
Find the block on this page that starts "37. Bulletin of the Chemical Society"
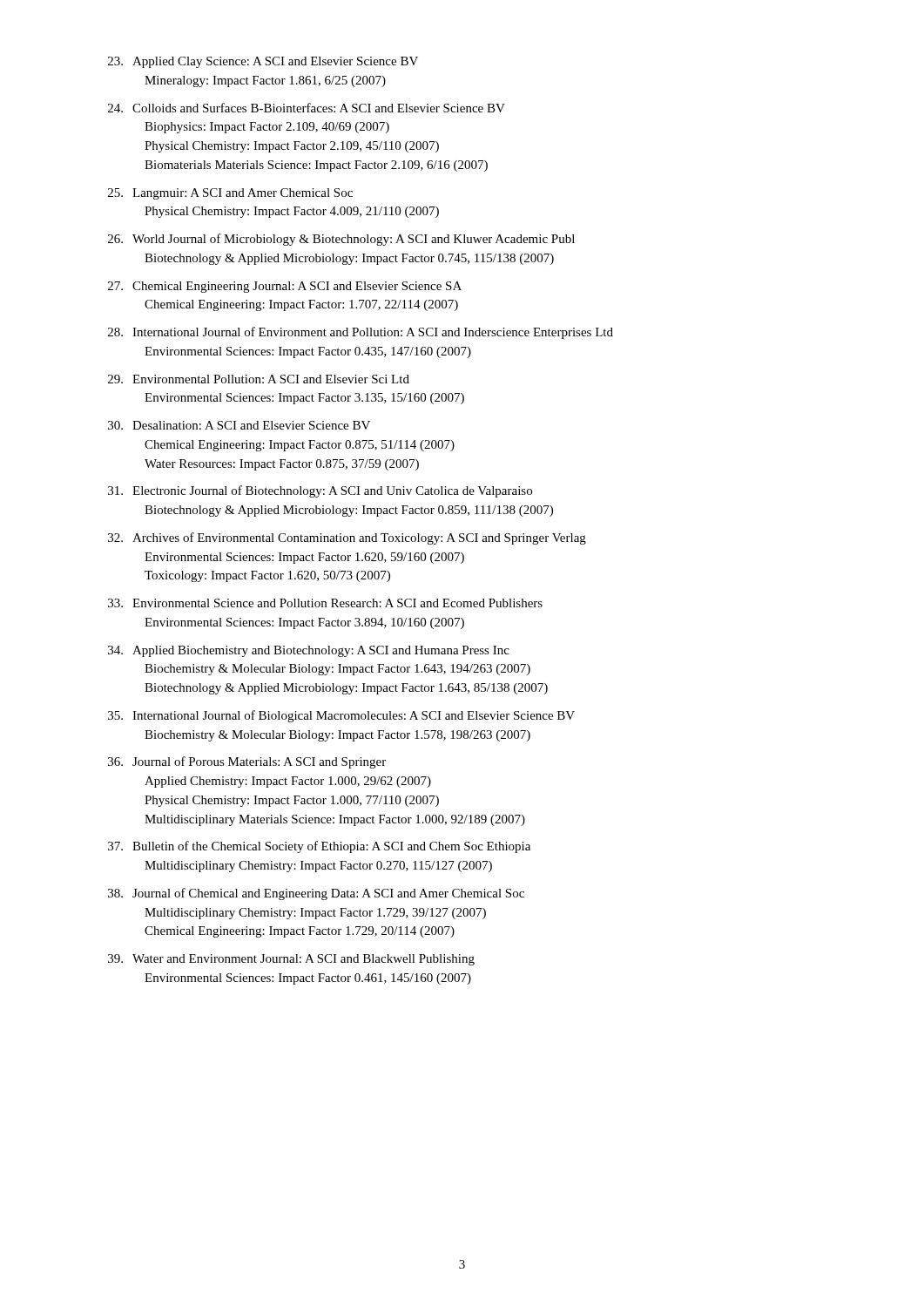click(471, 856)
